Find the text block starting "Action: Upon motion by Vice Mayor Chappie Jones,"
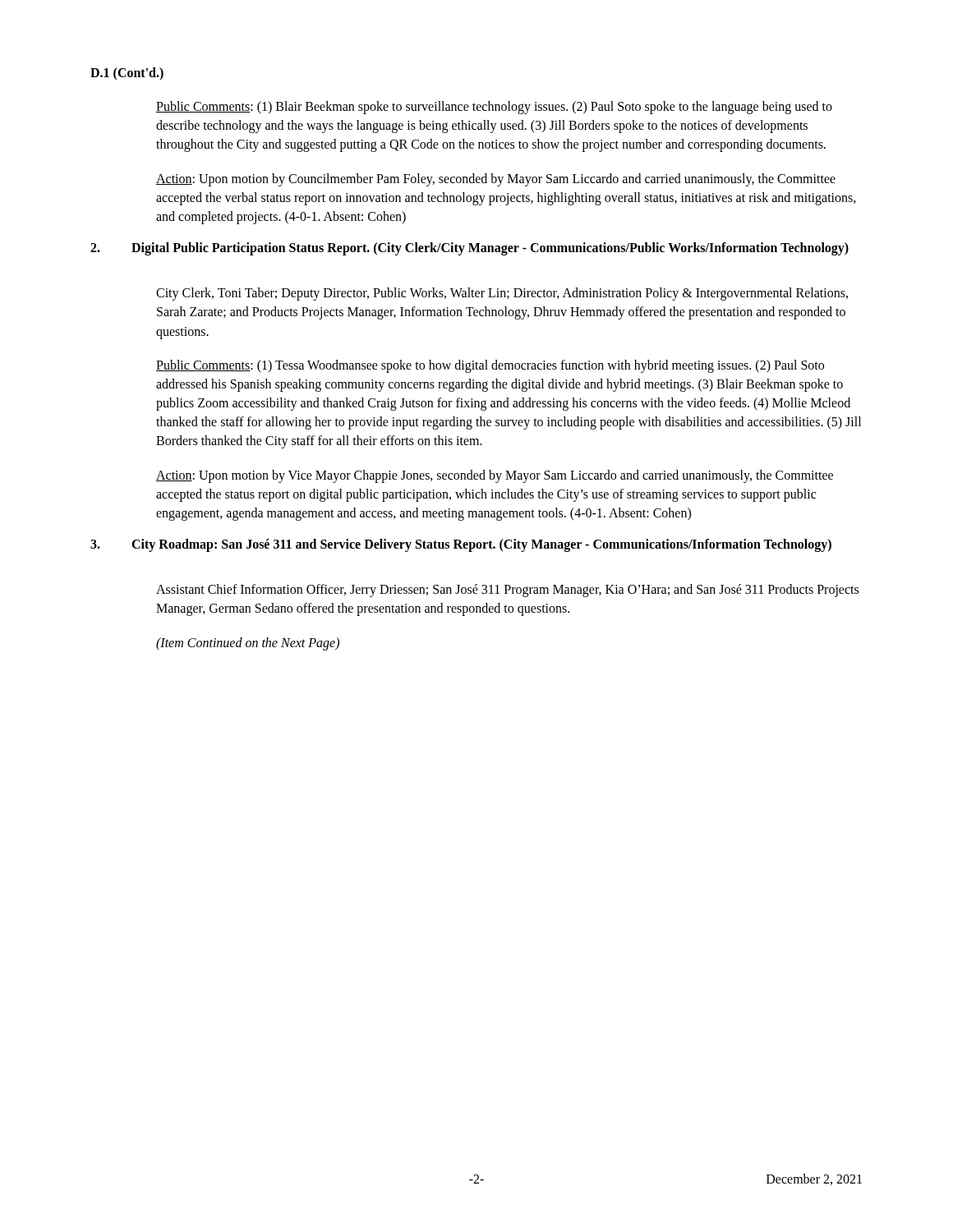The width and height of the screenshot is (953, 1232). click(509, 494)
